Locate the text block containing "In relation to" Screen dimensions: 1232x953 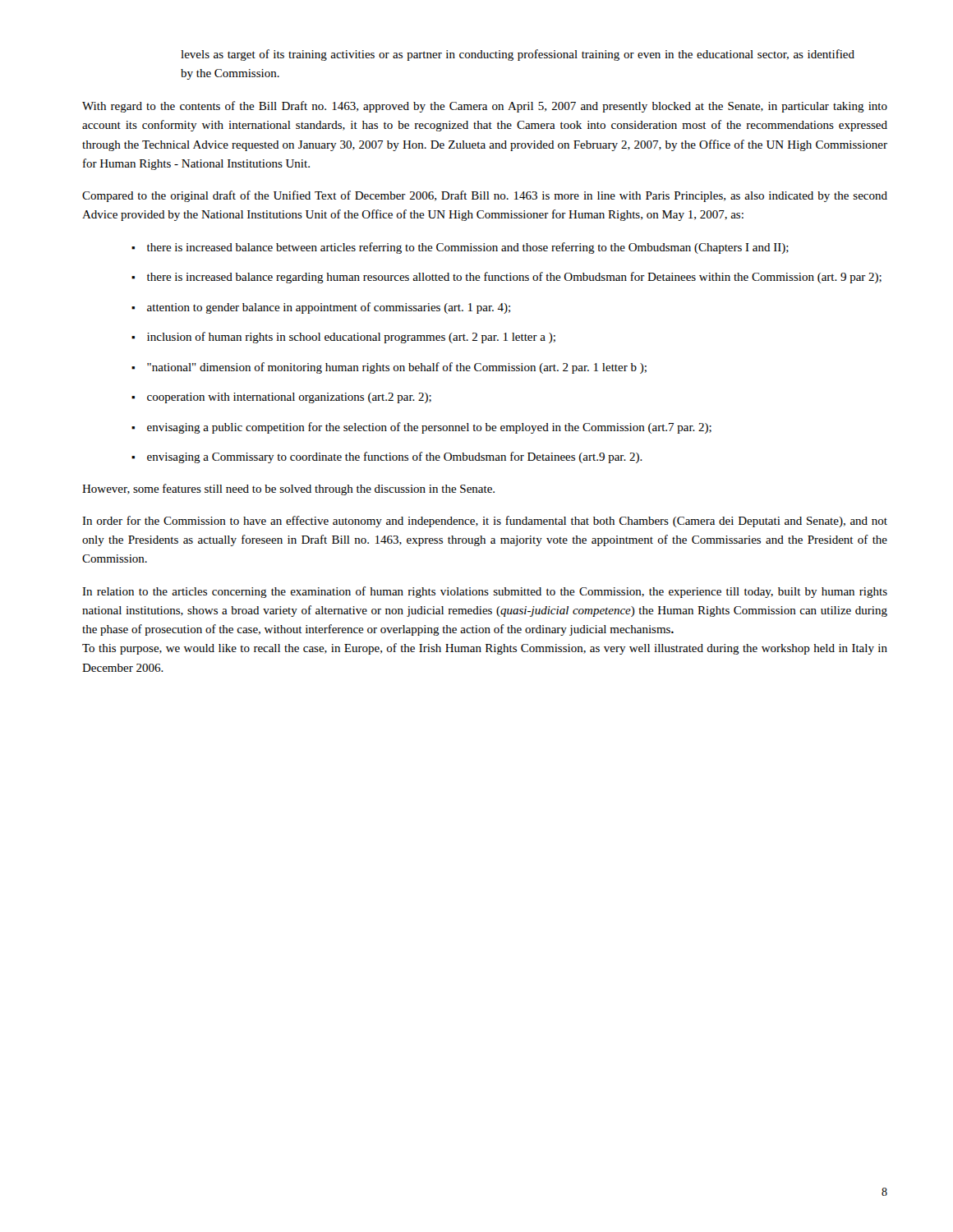click(x=485, y=629)
